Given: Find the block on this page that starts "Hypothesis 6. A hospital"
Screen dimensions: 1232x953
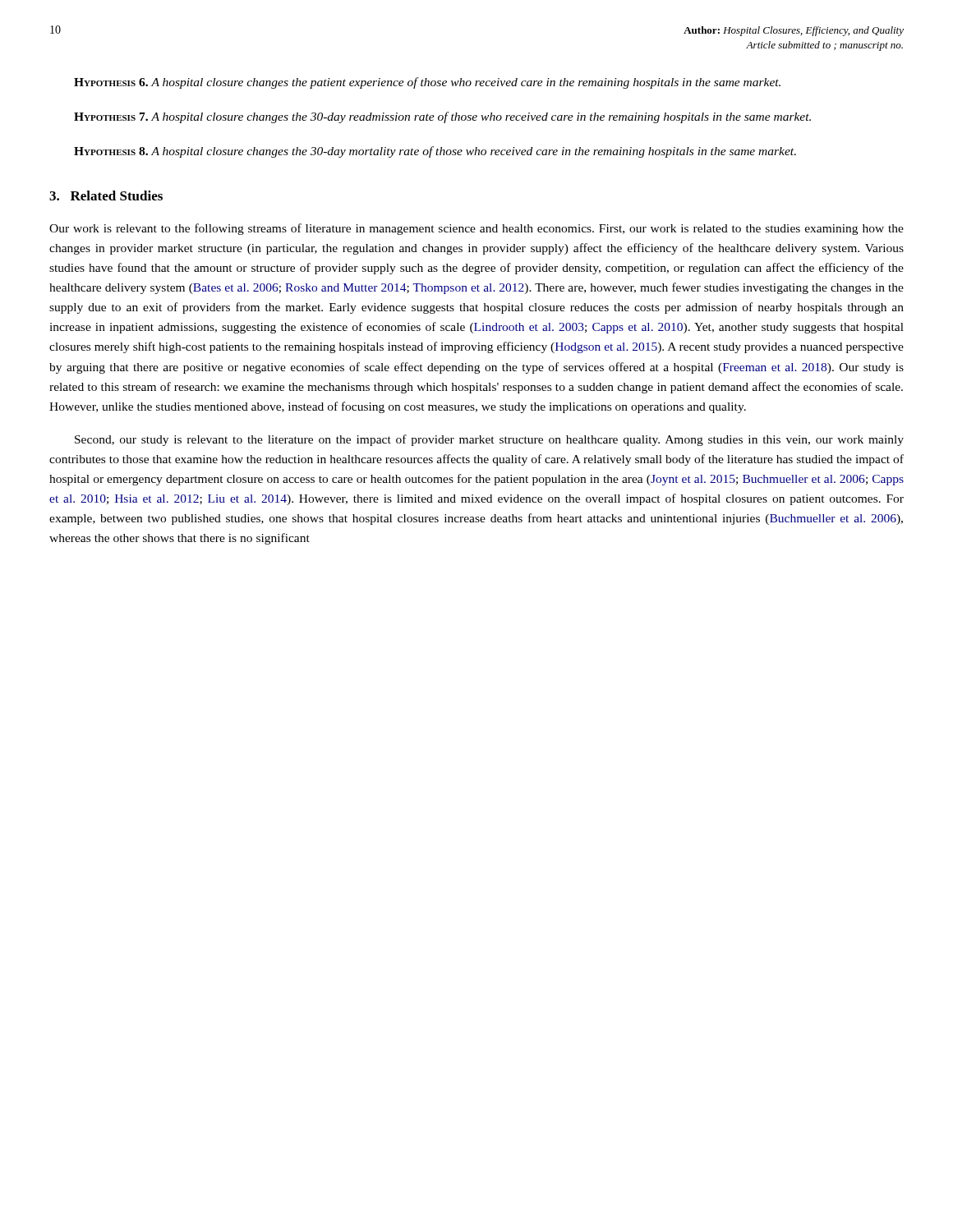Looking at the screenshot, I should [428, 82].
